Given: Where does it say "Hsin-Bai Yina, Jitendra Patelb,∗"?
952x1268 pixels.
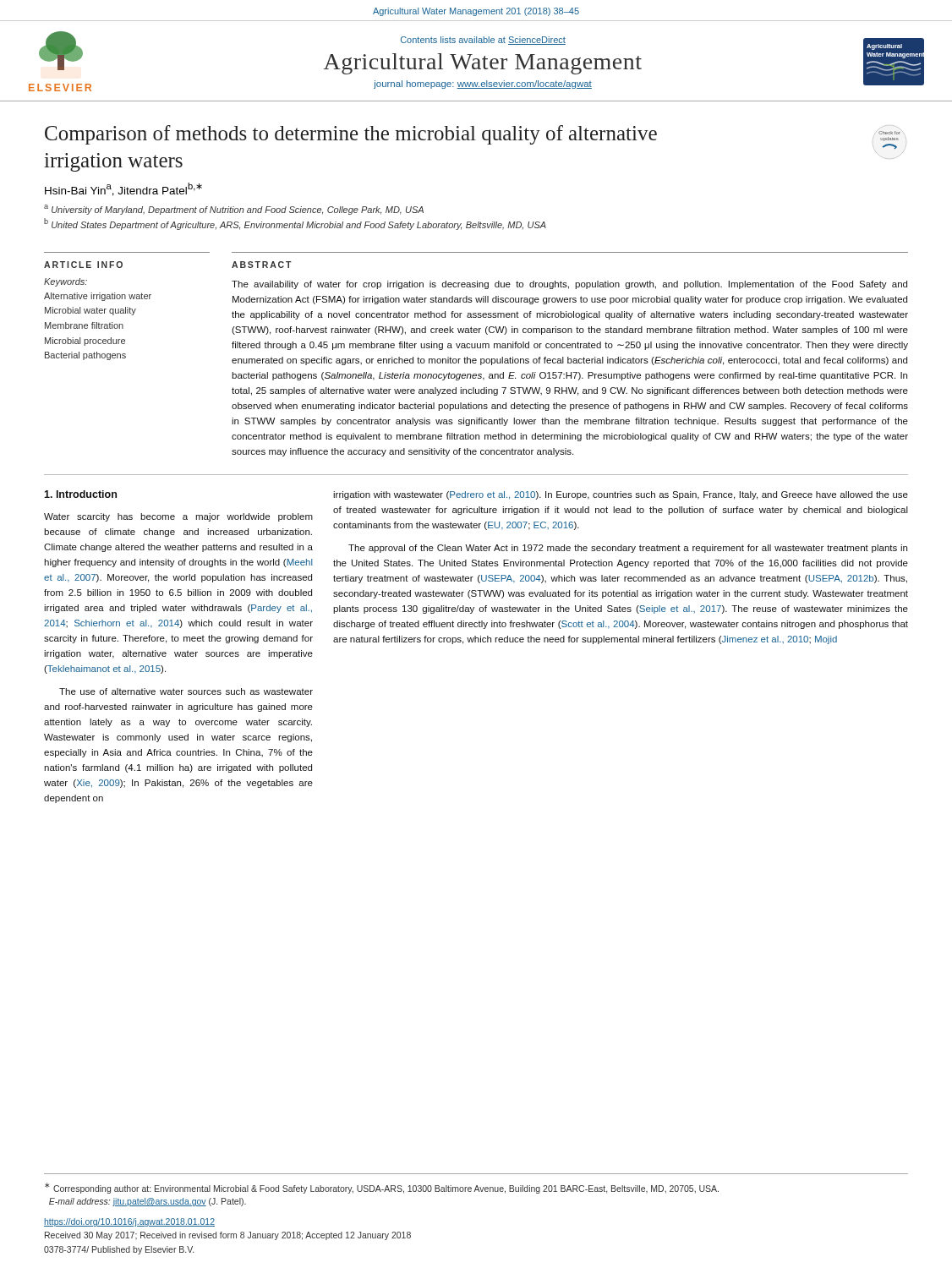Looking at the screenshot, I should (124, 189).
